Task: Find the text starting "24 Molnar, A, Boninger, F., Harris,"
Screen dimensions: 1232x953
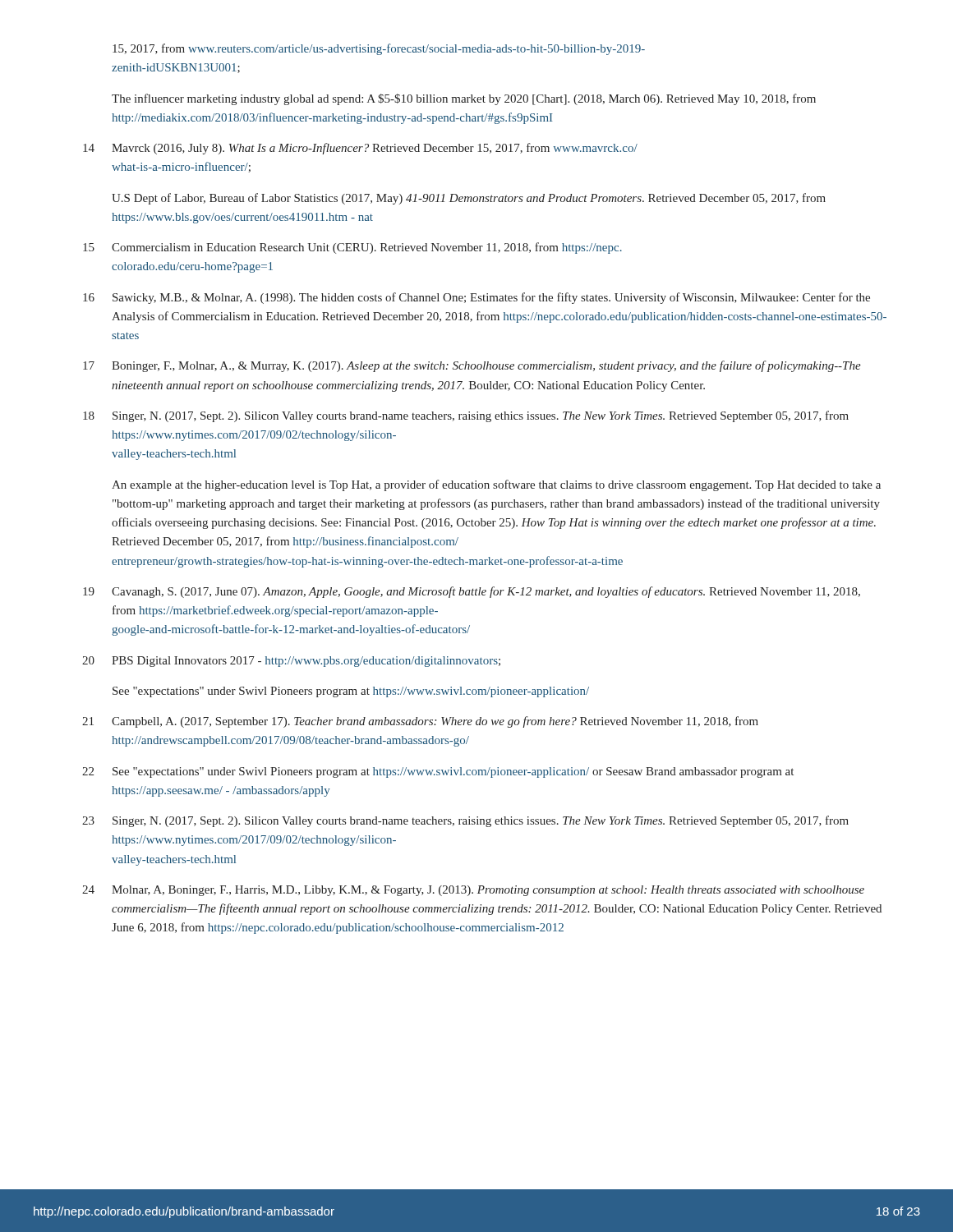Action: pos(485,909)
